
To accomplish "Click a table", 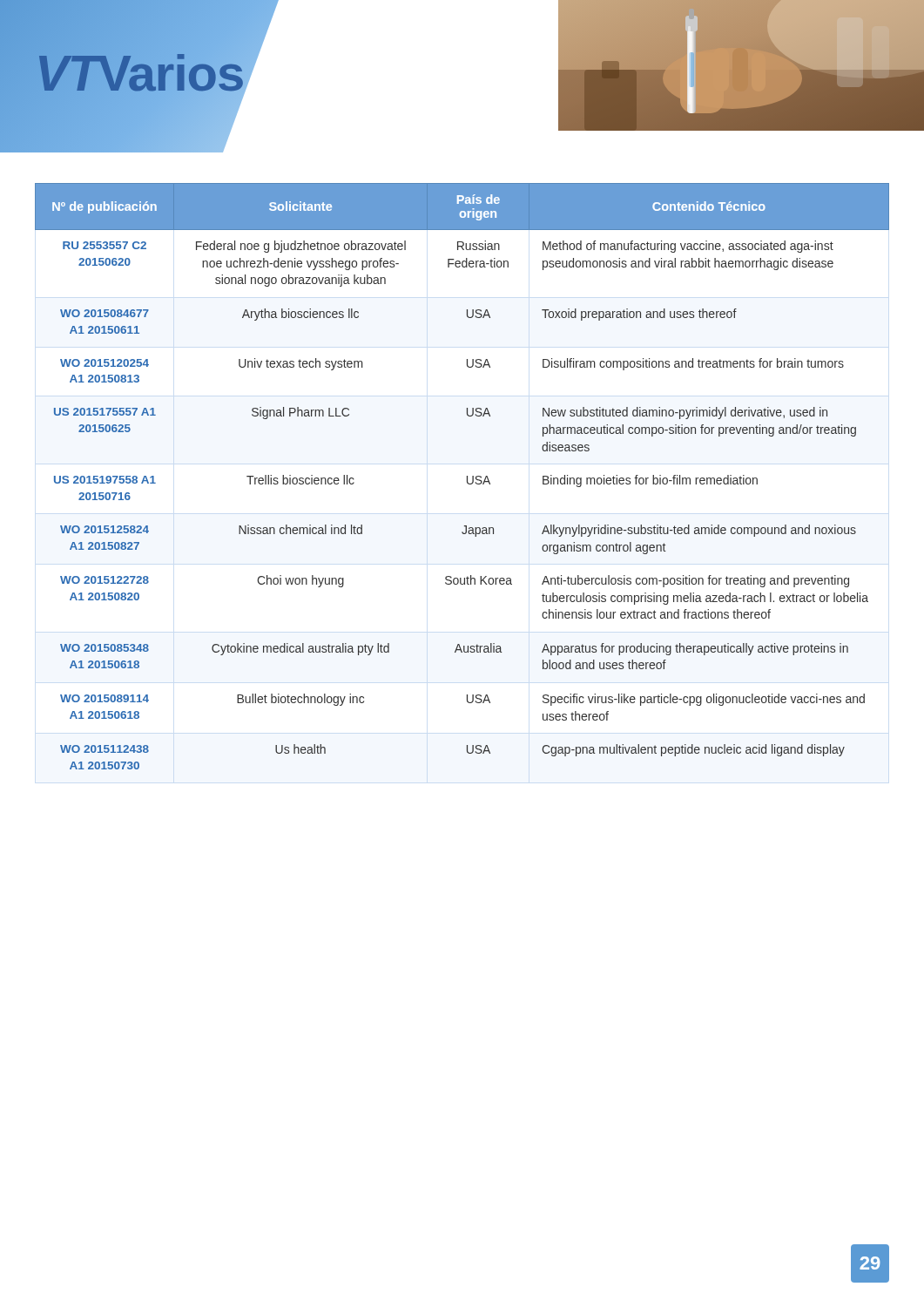I will [462, 483].
